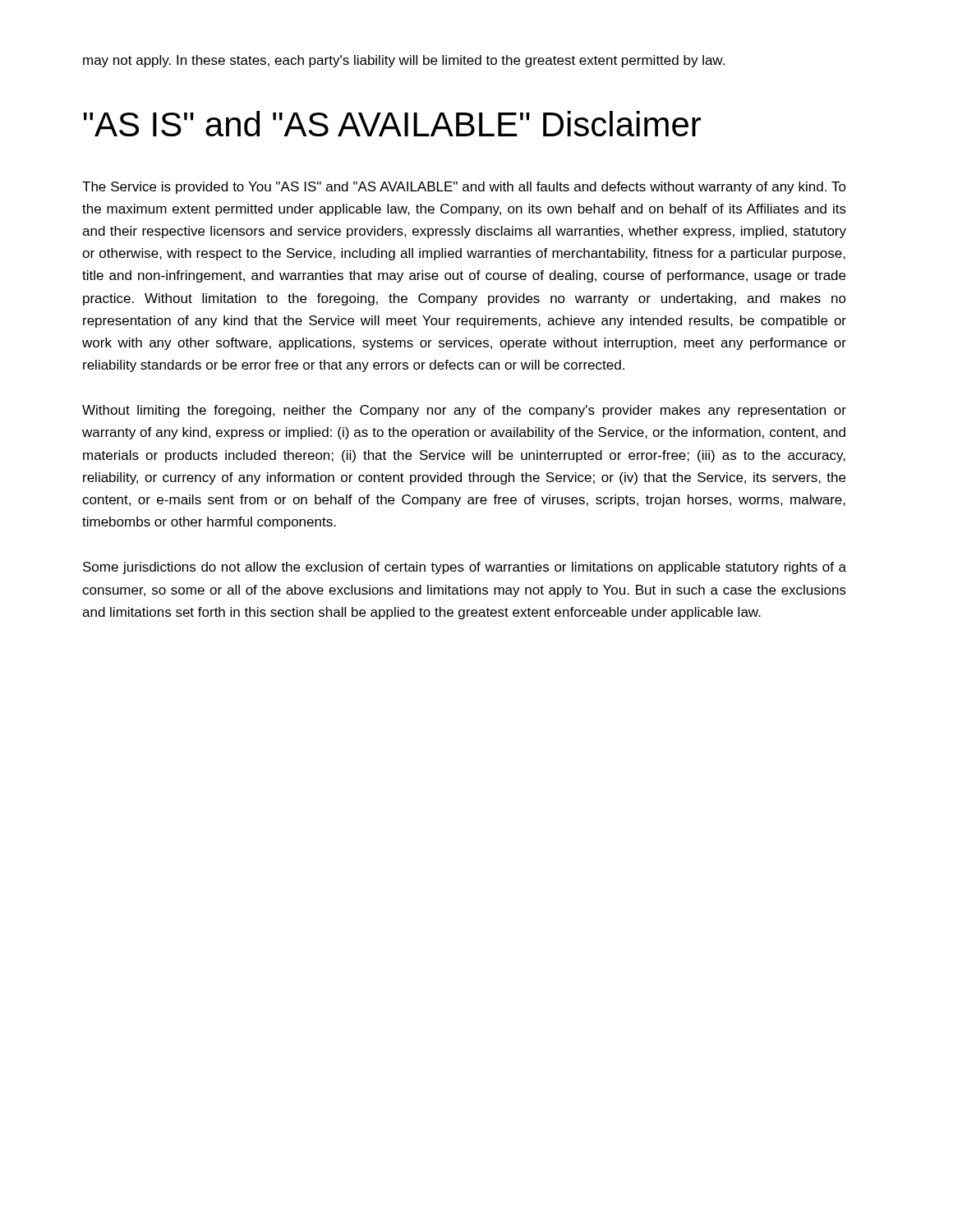Click on the passage starting "may not apply. In these"

404,60
